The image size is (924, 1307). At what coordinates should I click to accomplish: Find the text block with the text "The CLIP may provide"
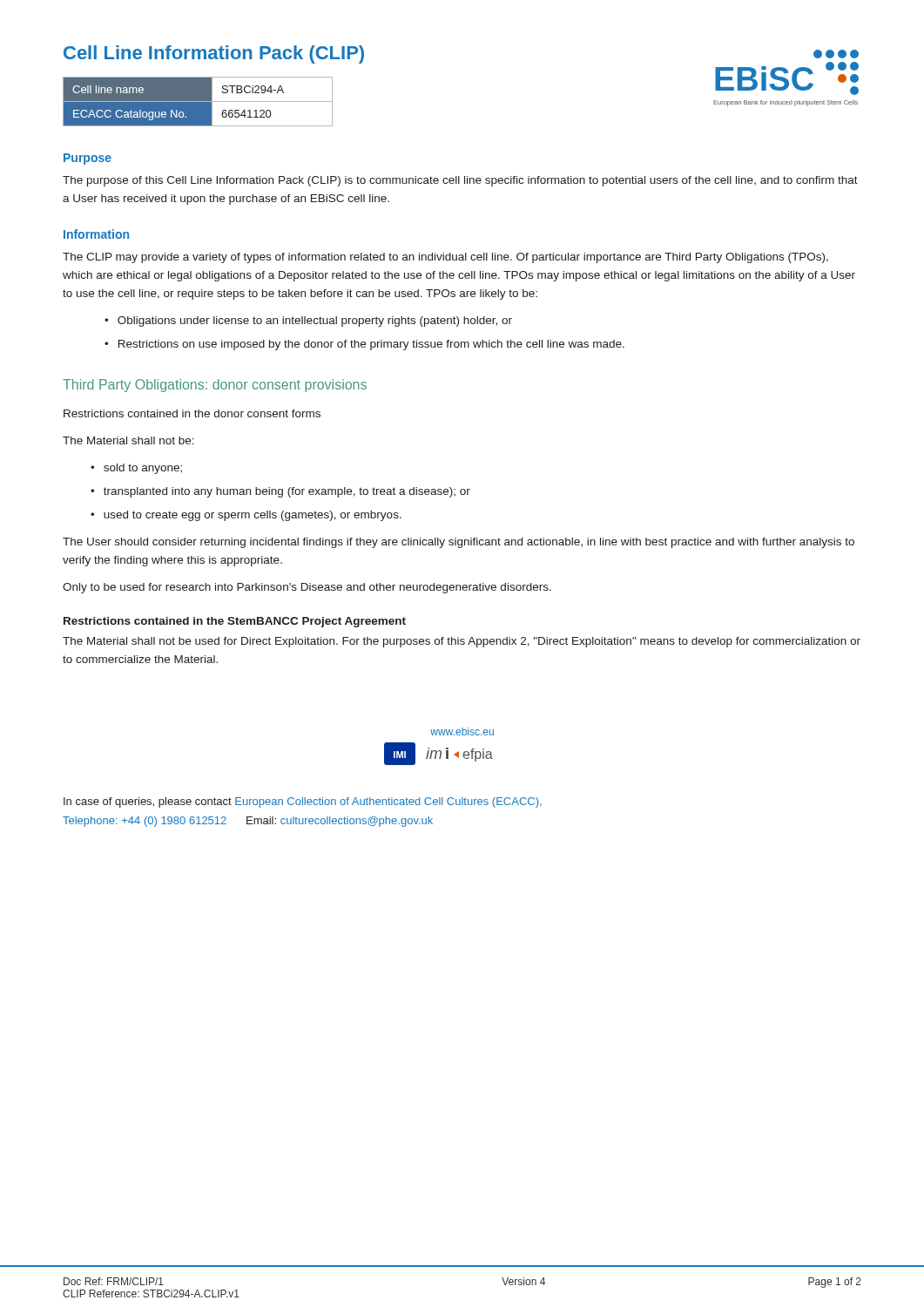tap(459, 275)
